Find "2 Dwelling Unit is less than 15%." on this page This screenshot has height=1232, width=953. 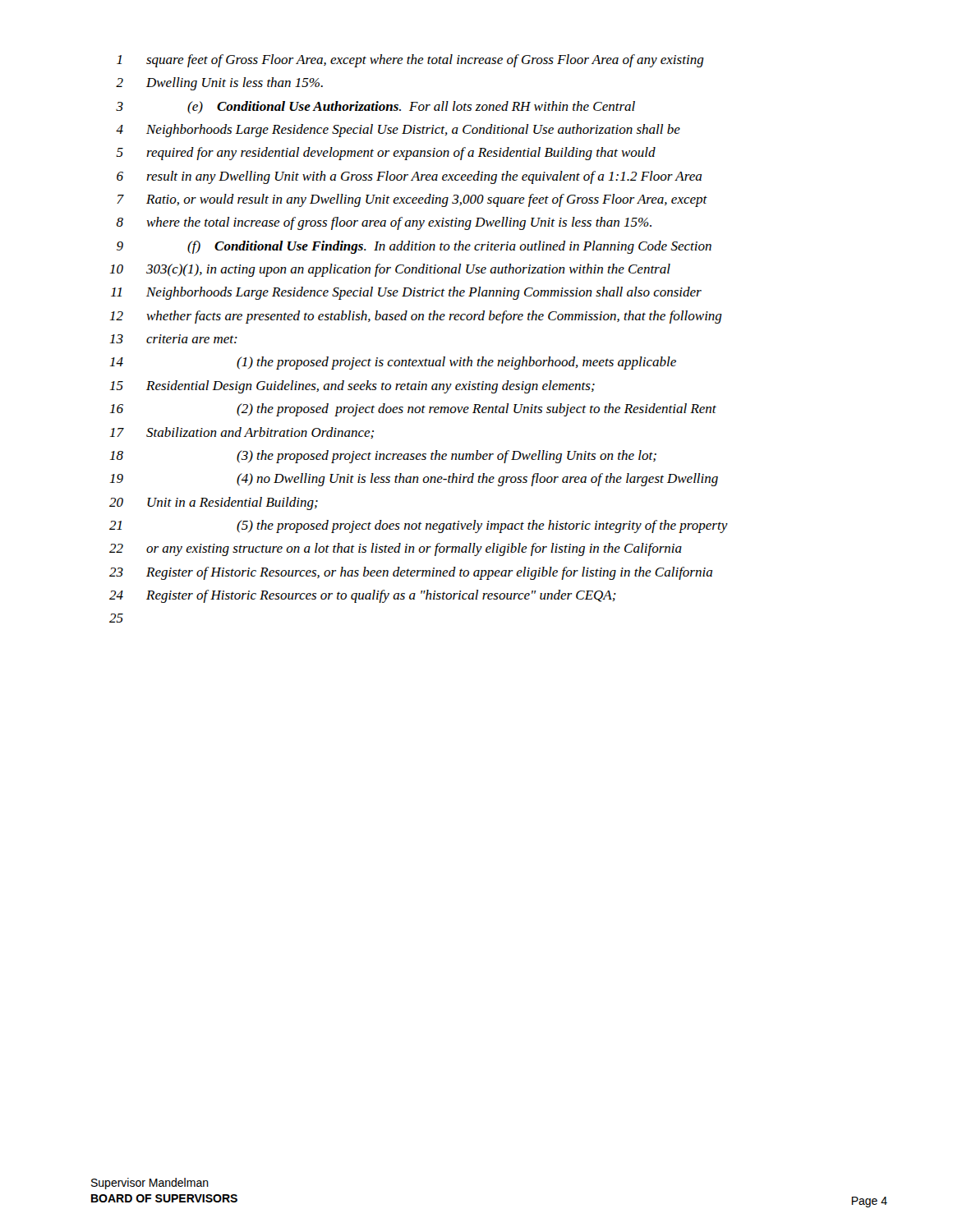[x=219, y=84]
